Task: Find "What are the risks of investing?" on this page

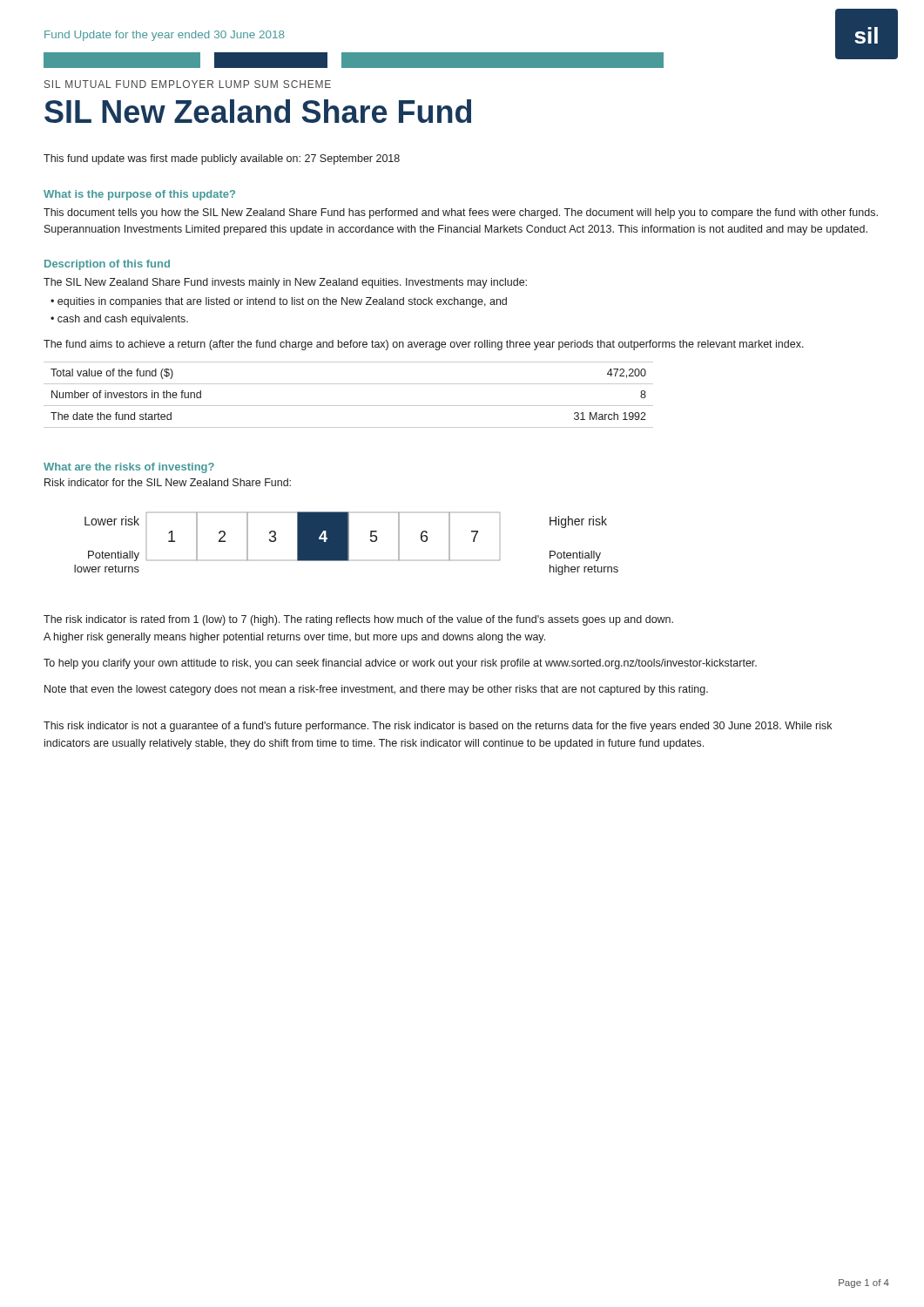Action: (129, 467)
